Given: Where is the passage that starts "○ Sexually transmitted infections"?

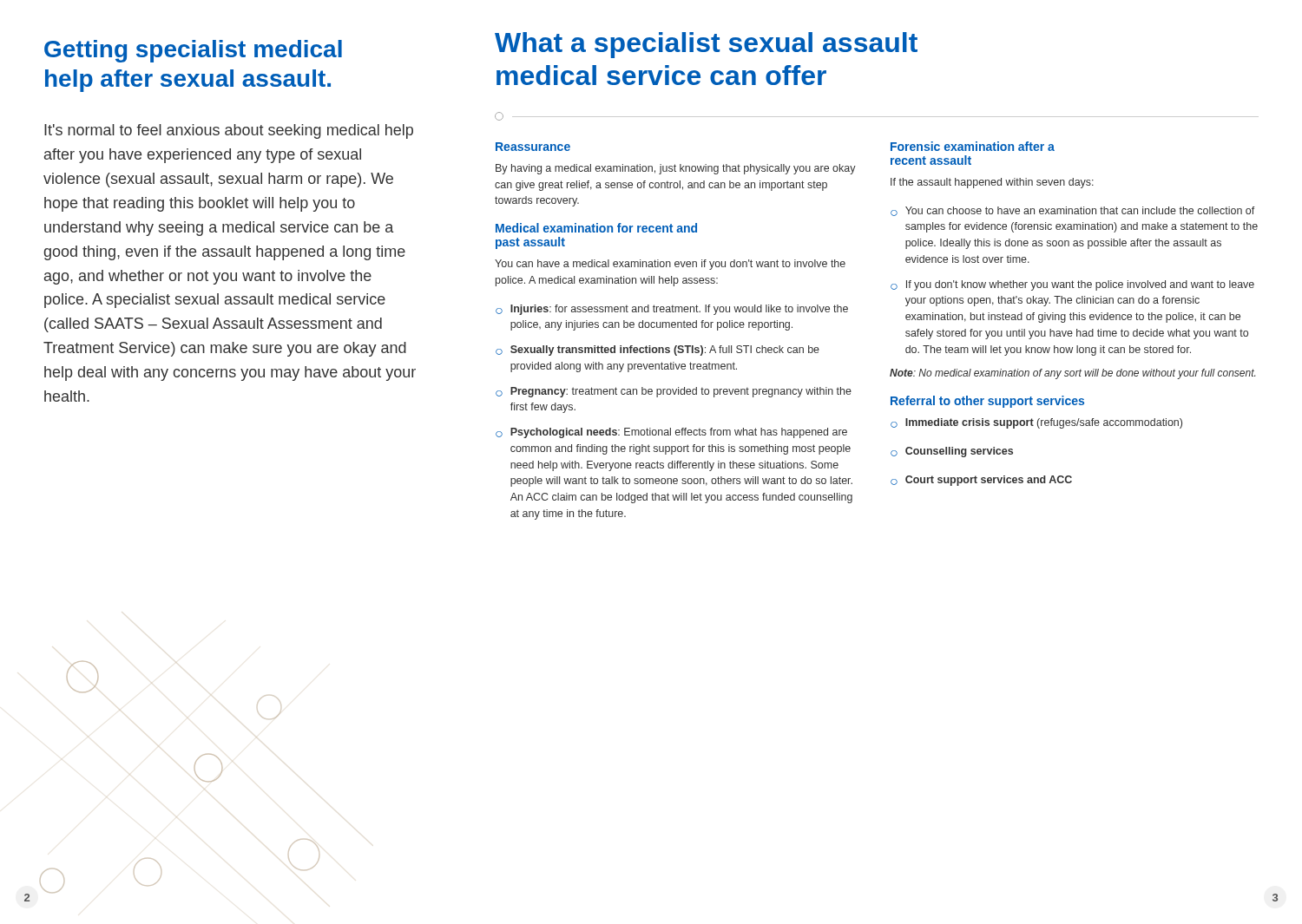Looking at the screenshot, I should (x=679, y=358).
